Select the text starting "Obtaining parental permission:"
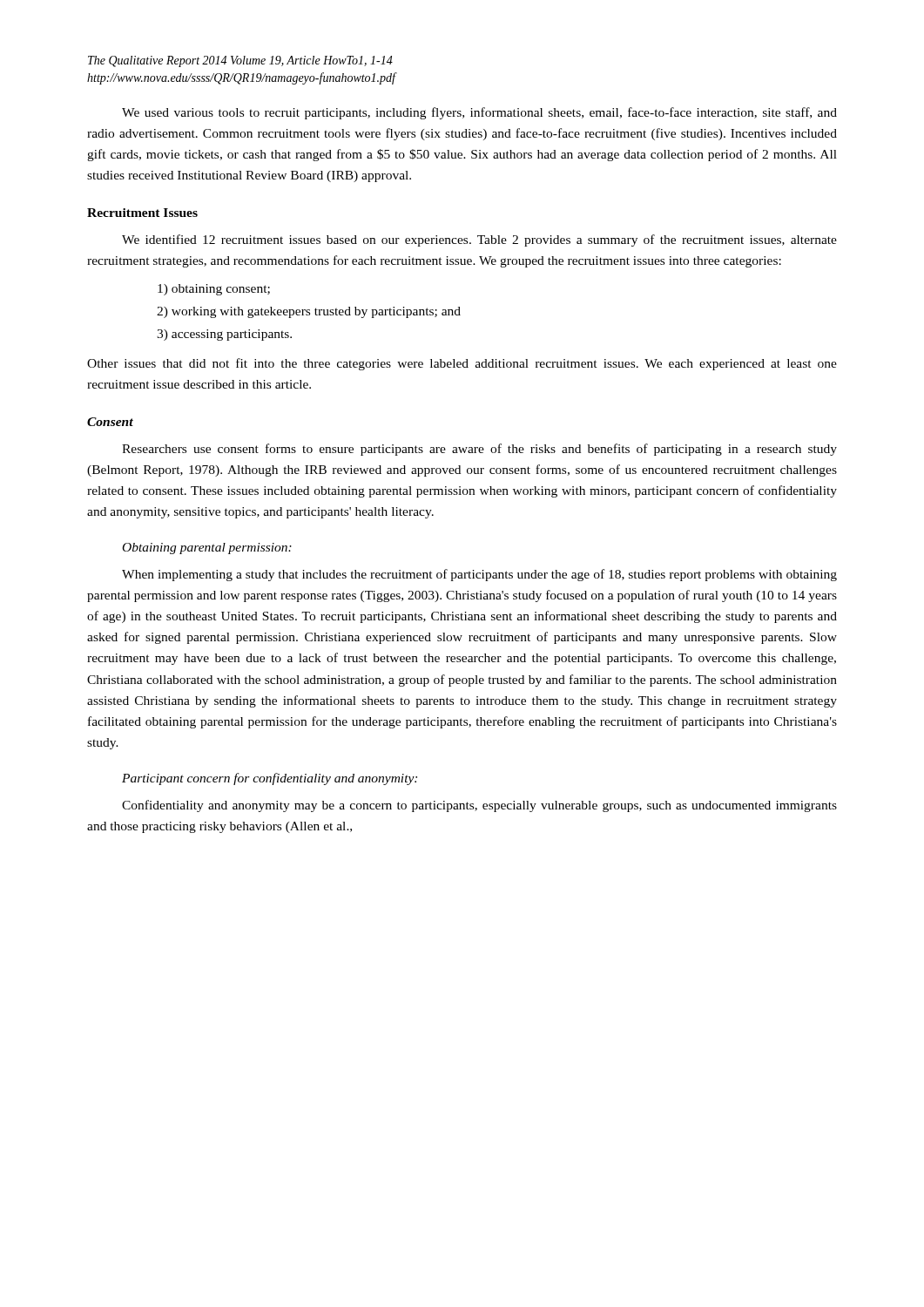Image resolution: width=924 pixels, height=1307 pixels. [x=207, y=547]
